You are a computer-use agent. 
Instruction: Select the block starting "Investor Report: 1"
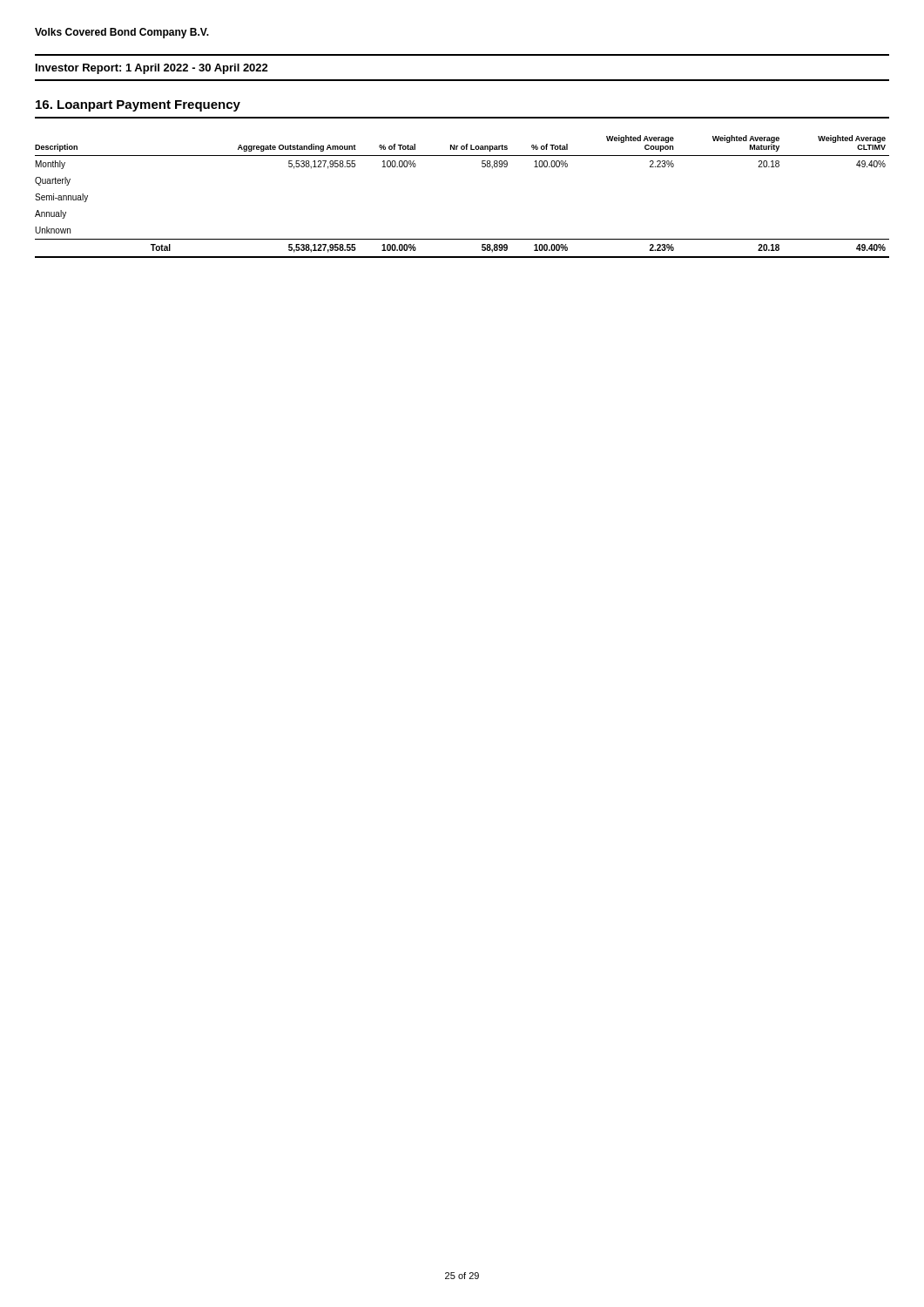pos(151,68)
